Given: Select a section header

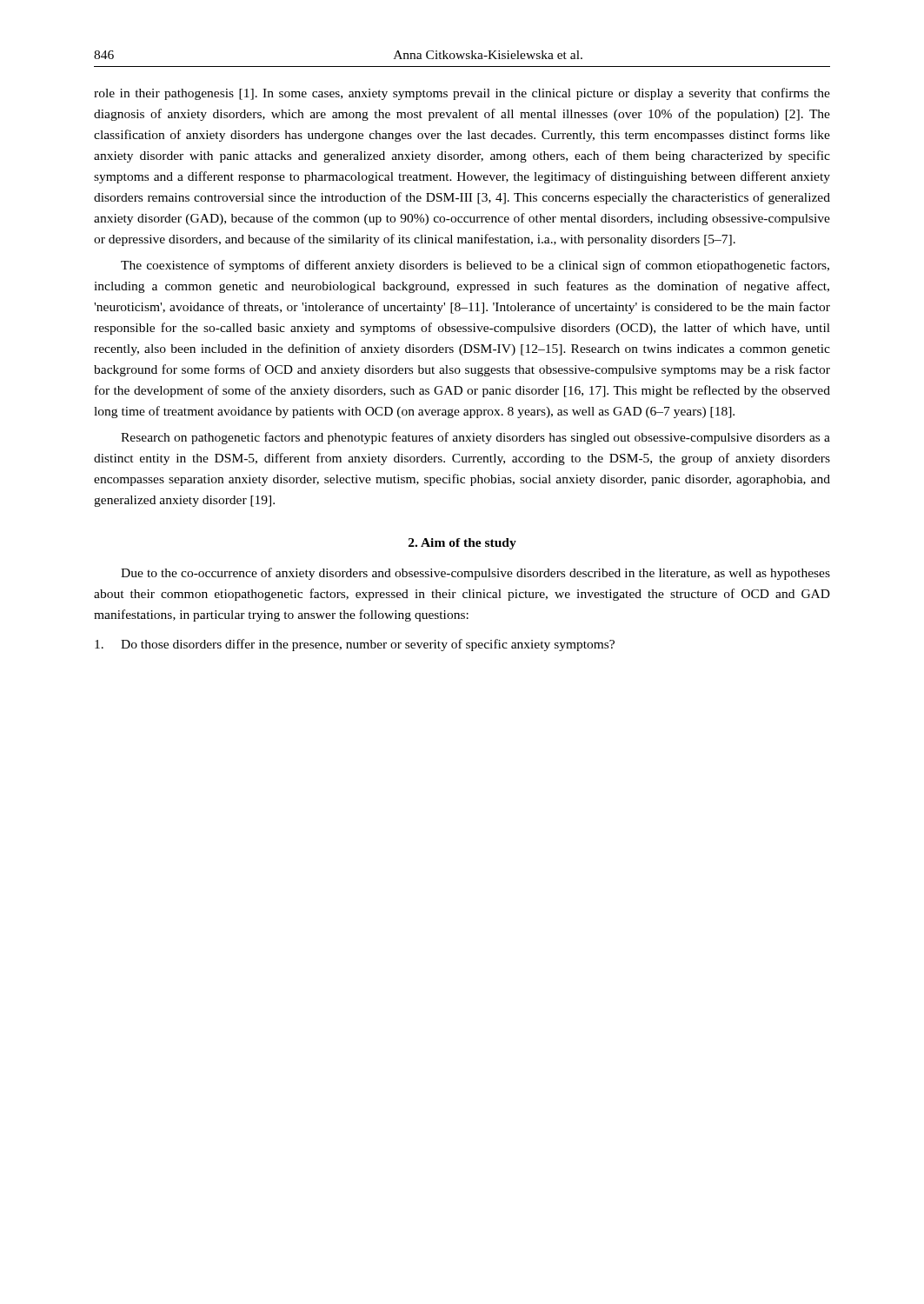Looking at the screenshot, I should click(462, 542).
